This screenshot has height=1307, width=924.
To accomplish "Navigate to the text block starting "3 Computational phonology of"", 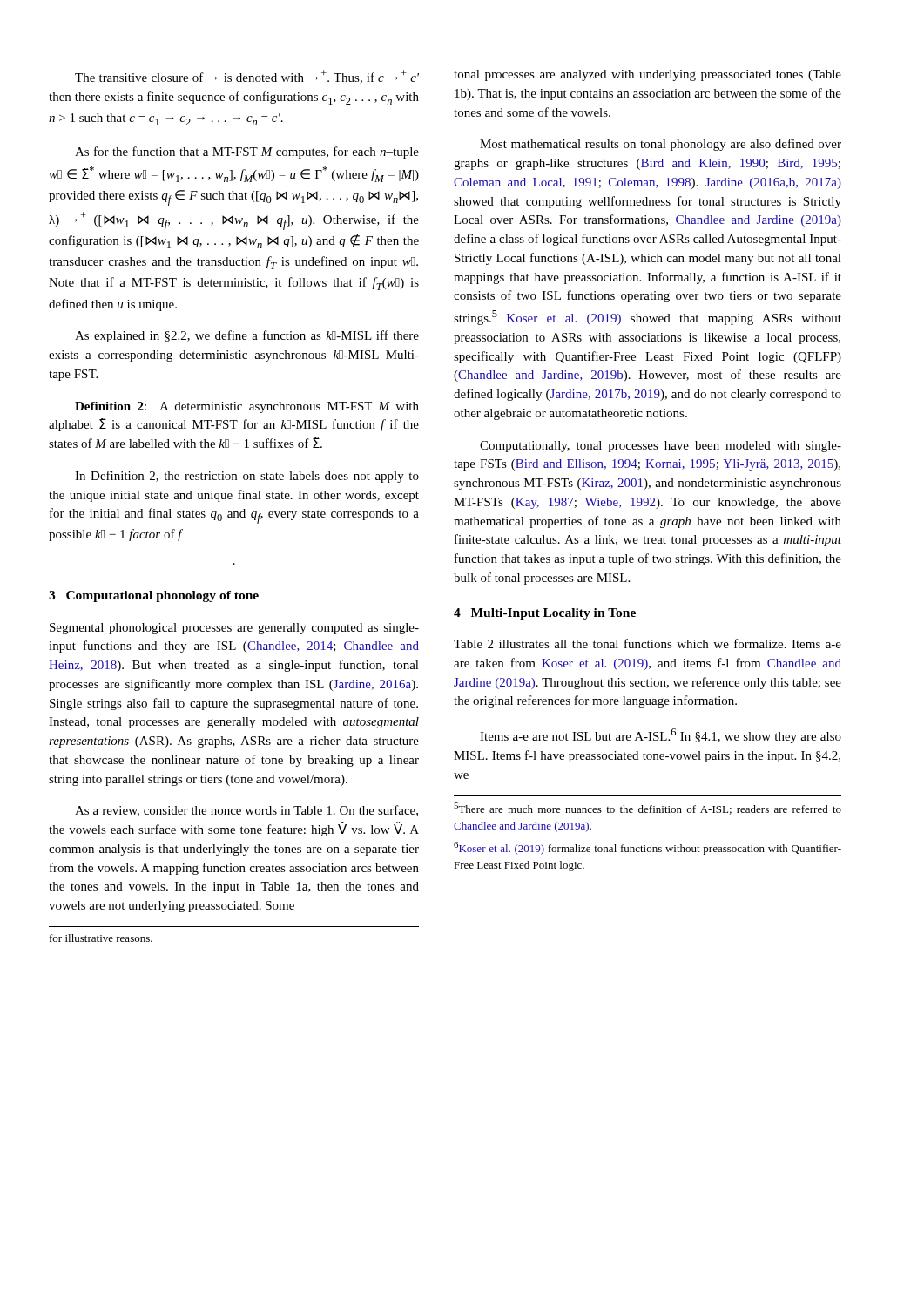I will click(x=234, y=595).
